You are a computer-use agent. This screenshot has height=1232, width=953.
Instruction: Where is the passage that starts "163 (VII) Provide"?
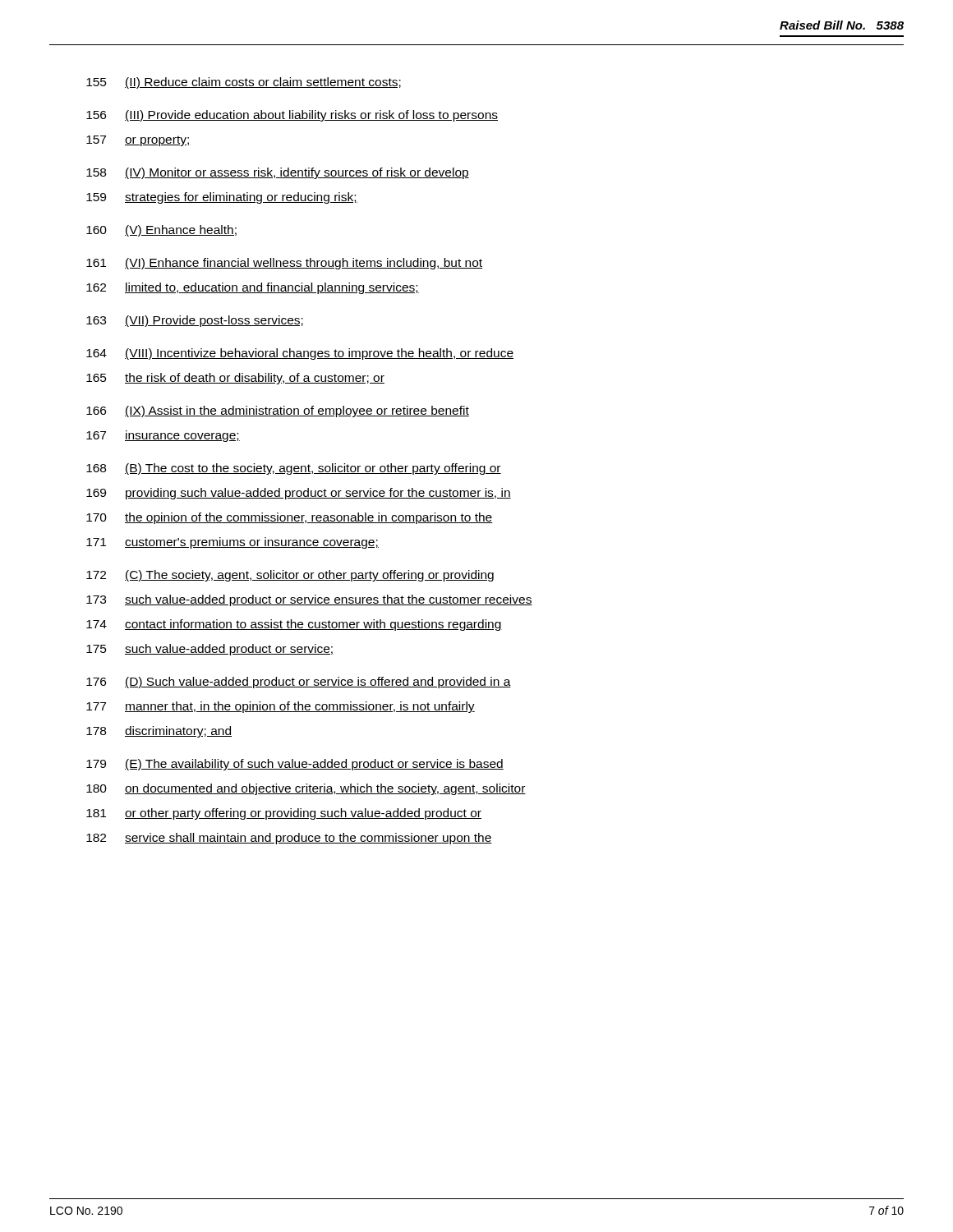pyautogui.click(x=195, y=321)
